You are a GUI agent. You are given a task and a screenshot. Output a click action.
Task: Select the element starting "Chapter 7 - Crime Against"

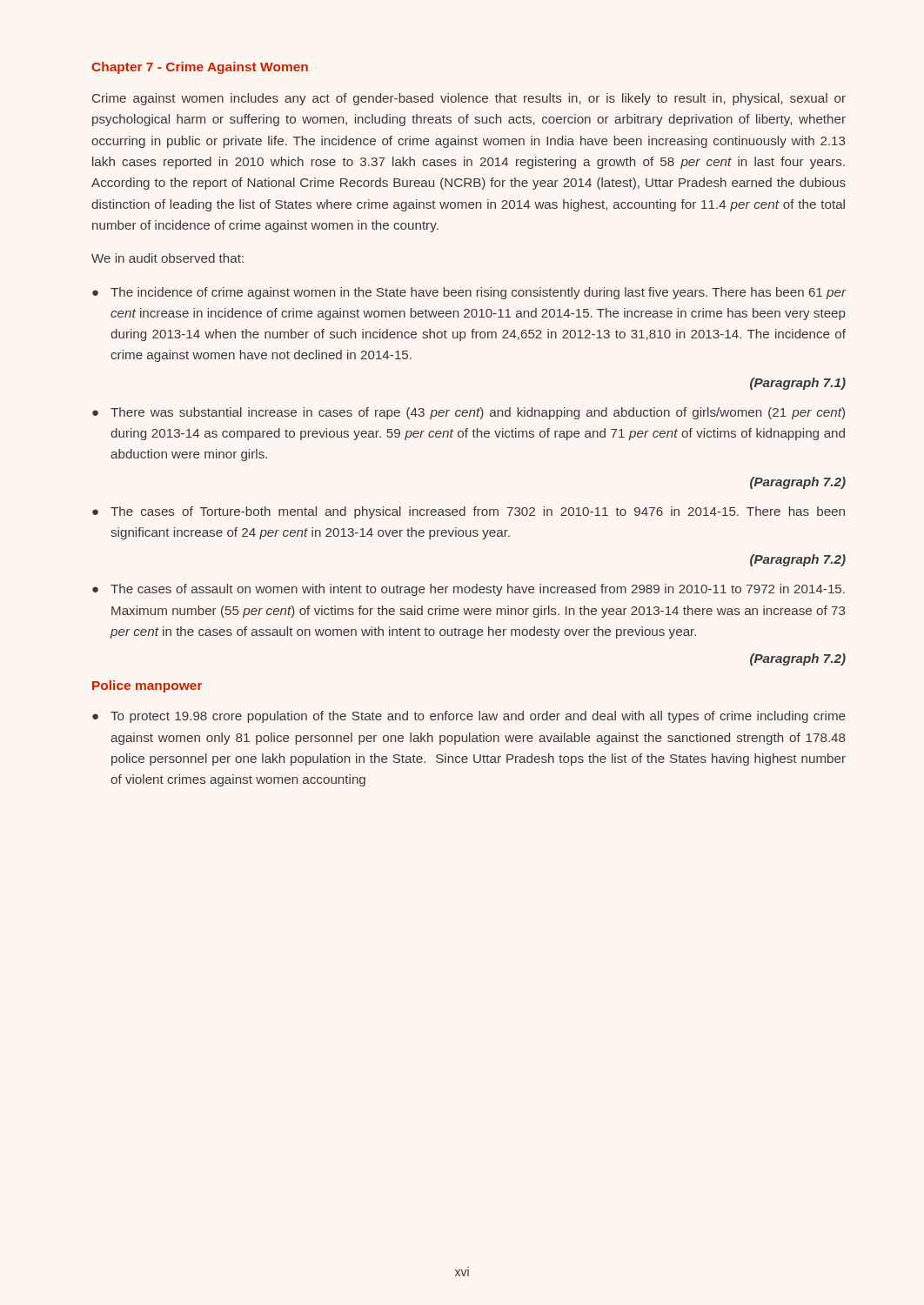tap(200, 67)
